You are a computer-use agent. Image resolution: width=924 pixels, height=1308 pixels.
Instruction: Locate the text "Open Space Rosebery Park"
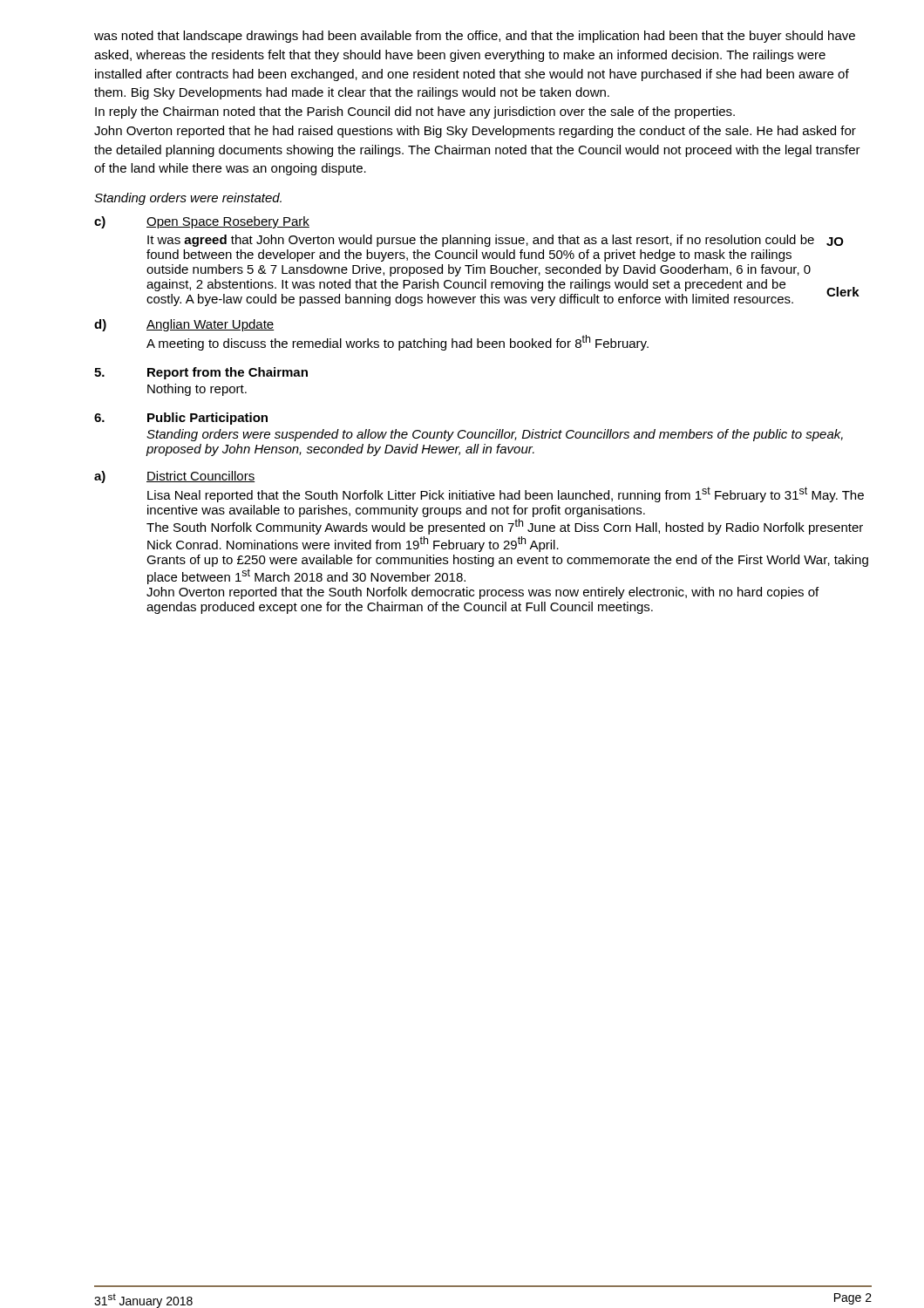pyautogui.click(x=228, y=221)
